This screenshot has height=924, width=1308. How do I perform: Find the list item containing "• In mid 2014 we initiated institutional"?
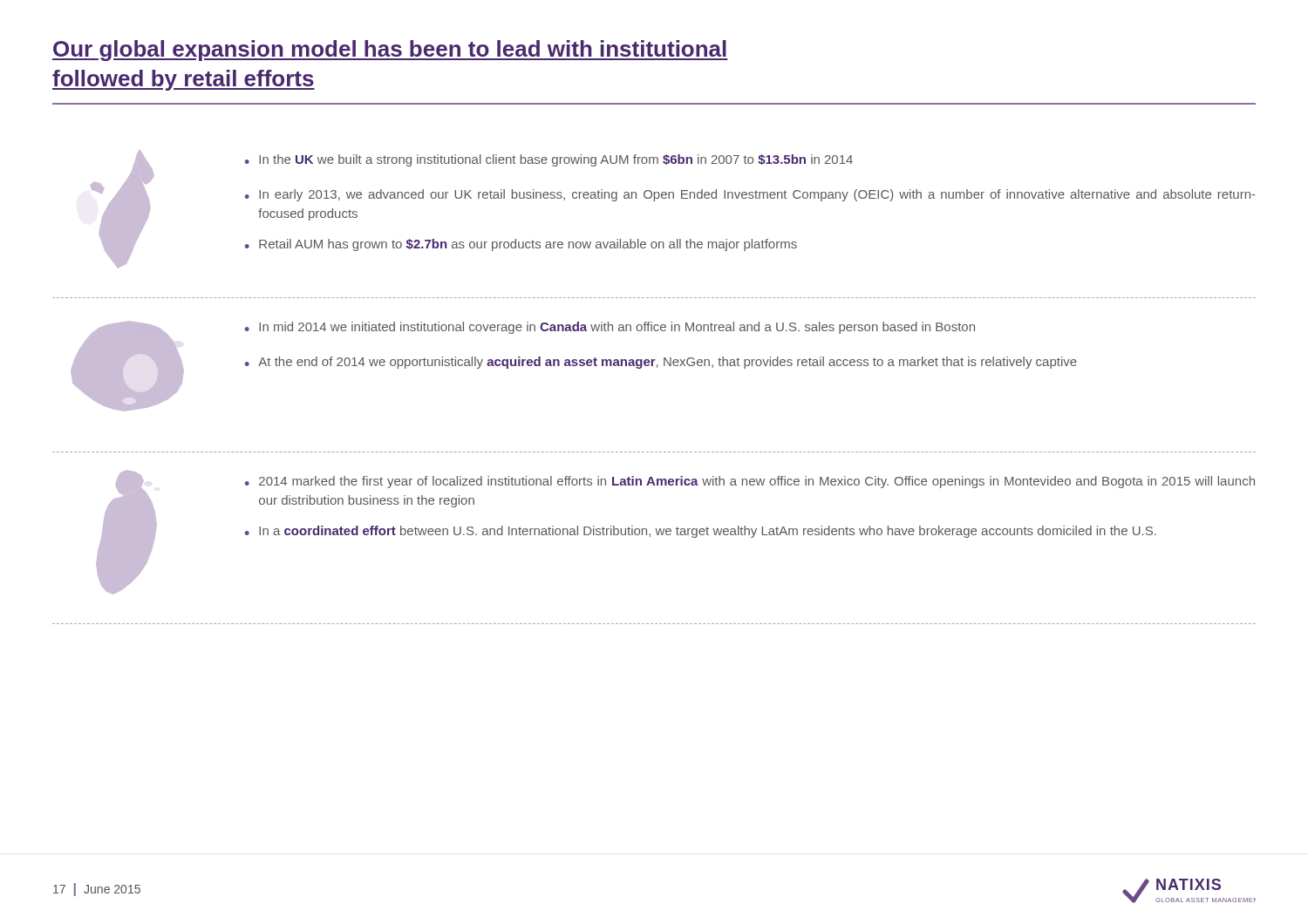pyautogui.click(x=610, y=329)
